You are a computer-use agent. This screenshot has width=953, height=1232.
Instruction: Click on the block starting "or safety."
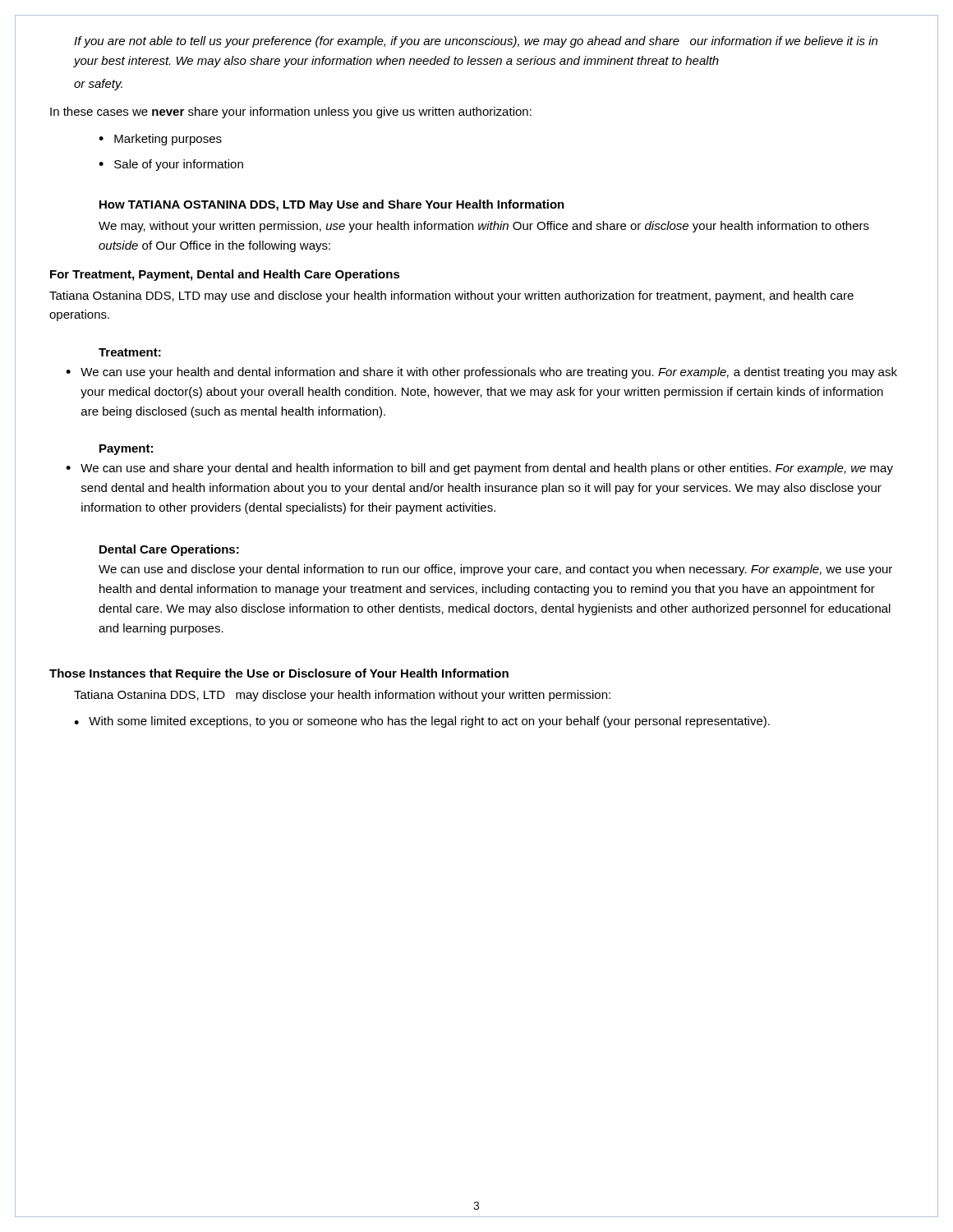pyautogui.click(x=99, y=83)
